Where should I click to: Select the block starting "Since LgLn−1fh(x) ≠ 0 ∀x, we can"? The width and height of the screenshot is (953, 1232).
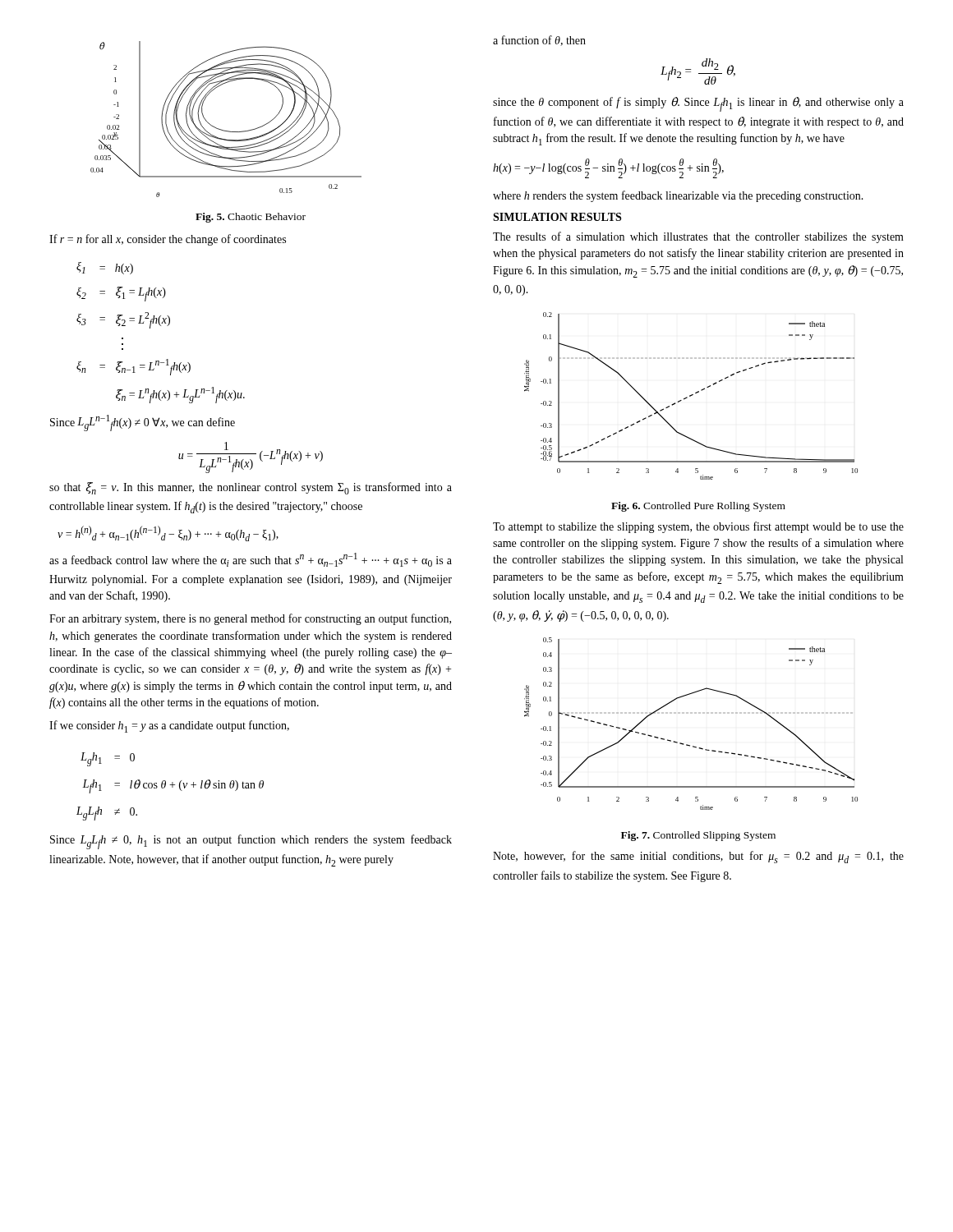[x=143, y=423]
